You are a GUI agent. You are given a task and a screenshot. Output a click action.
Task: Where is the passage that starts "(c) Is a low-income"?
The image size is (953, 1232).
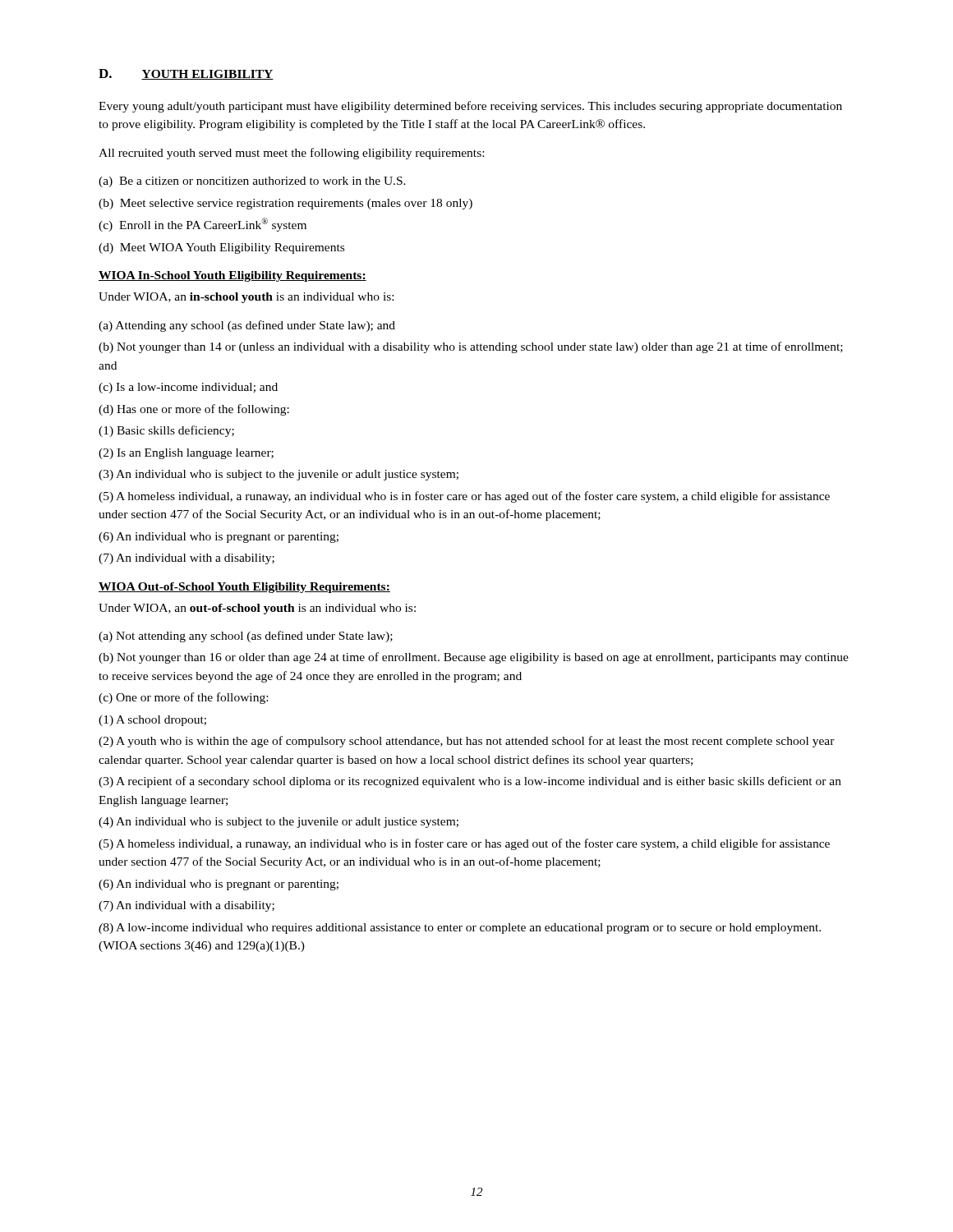[x=188, y=387]
